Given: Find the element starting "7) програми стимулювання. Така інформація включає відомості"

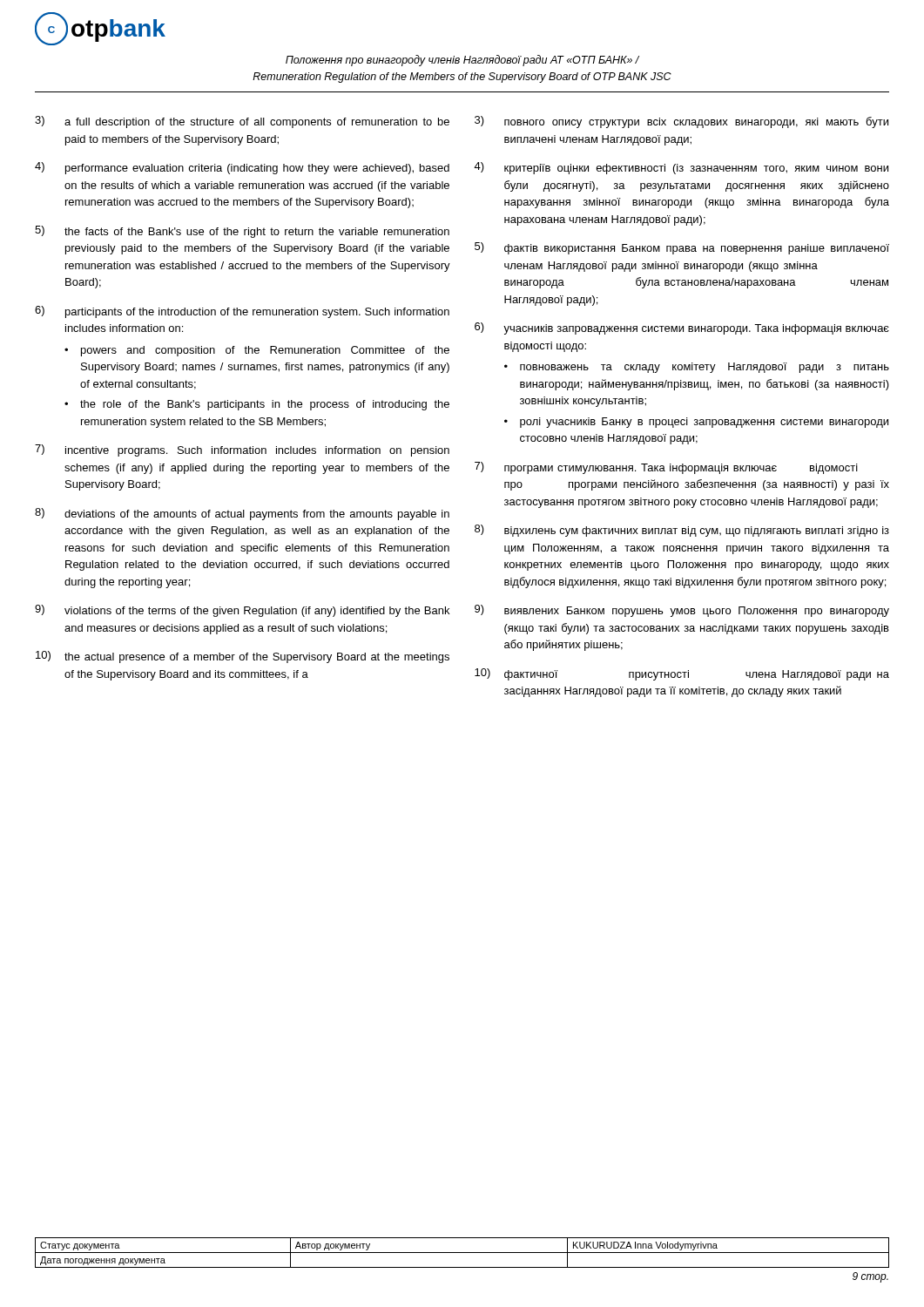Looking at the screenshot, I should (x=682, y=484).
